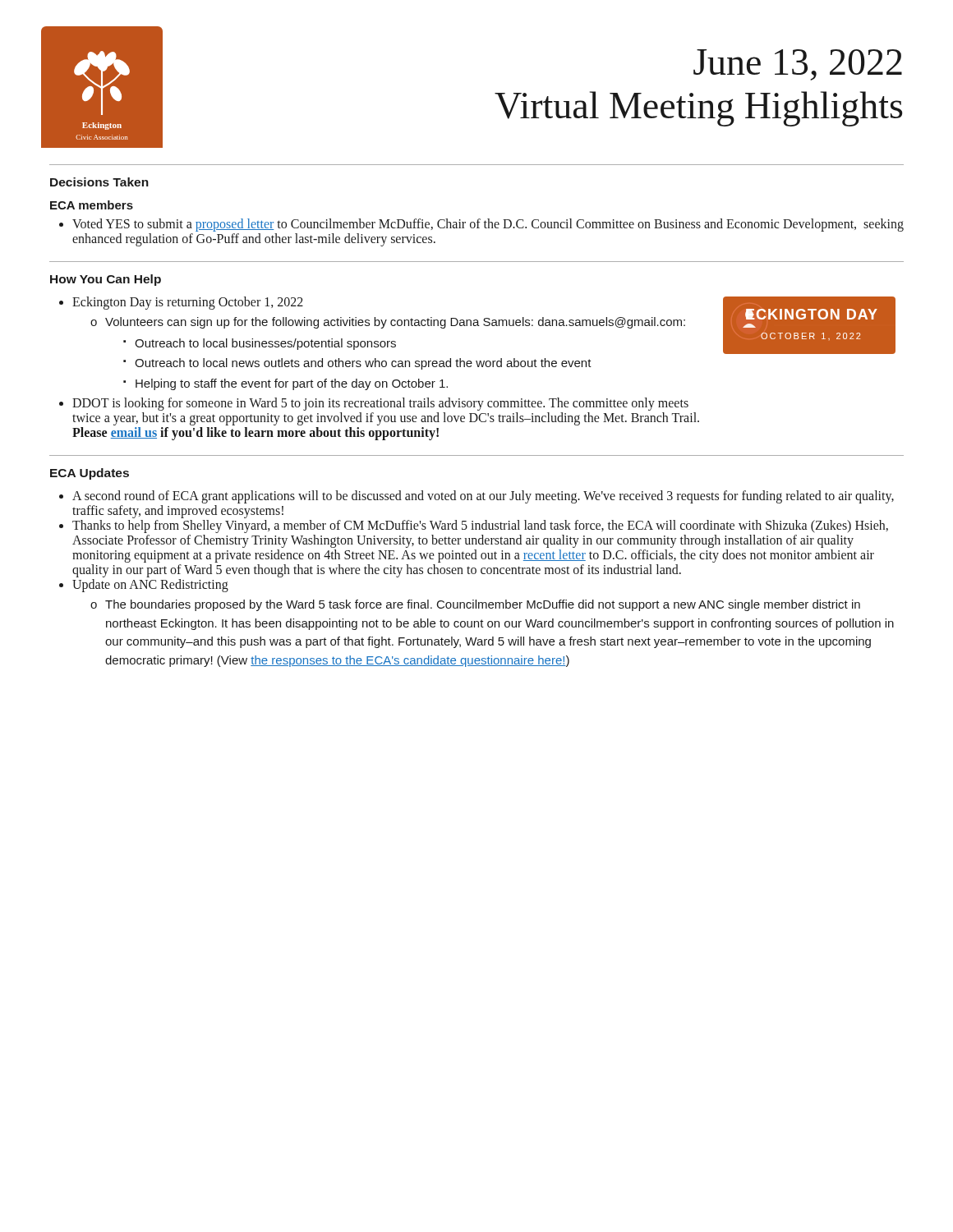Screen dimensions: 1232x953
Task: Locate the block starting "Helping to staff the event for"
Action: (416, 383)
